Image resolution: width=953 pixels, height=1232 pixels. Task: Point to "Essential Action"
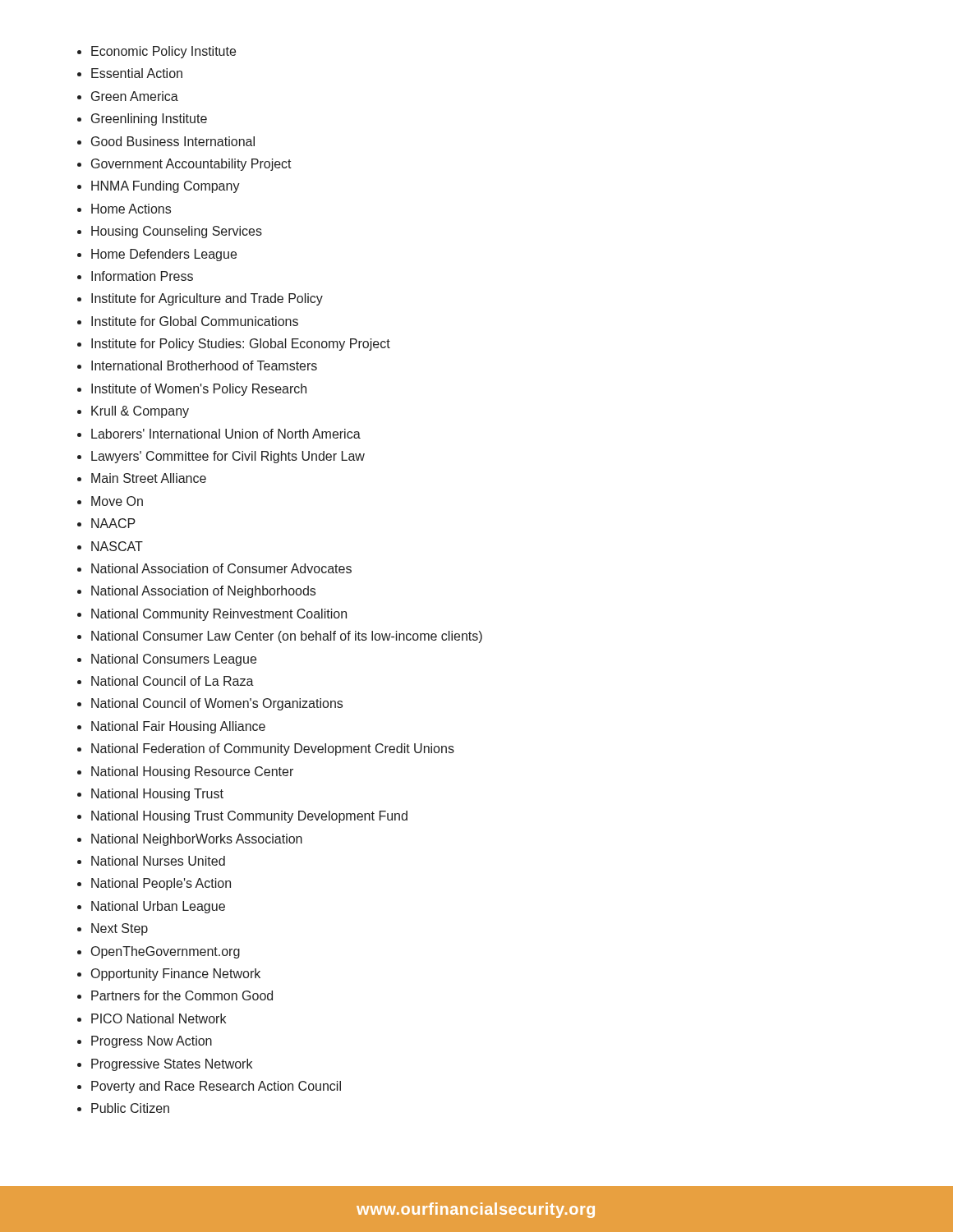tap(137, 73)
